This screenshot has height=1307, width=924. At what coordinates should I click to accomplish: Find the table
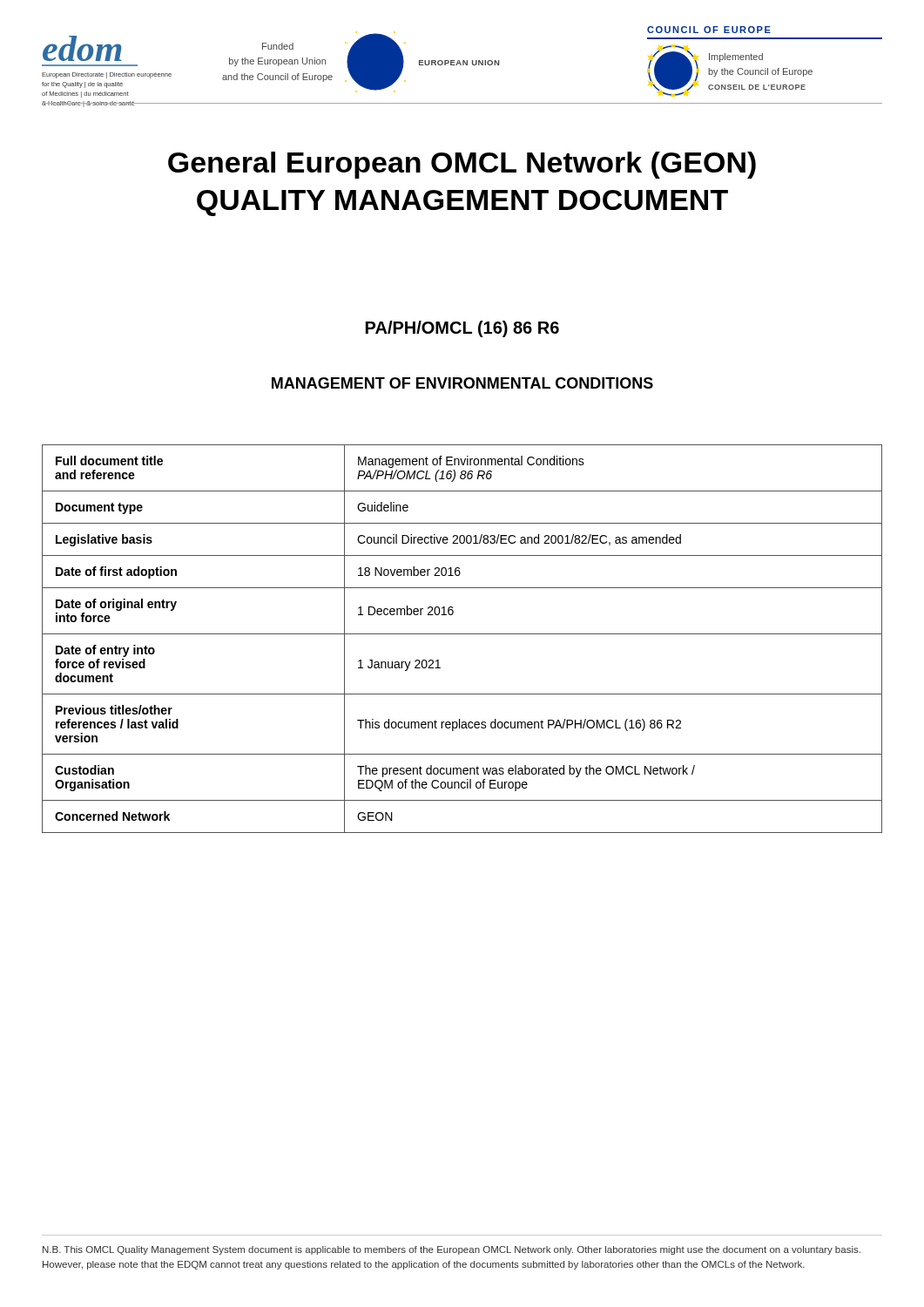click(462, 639)
